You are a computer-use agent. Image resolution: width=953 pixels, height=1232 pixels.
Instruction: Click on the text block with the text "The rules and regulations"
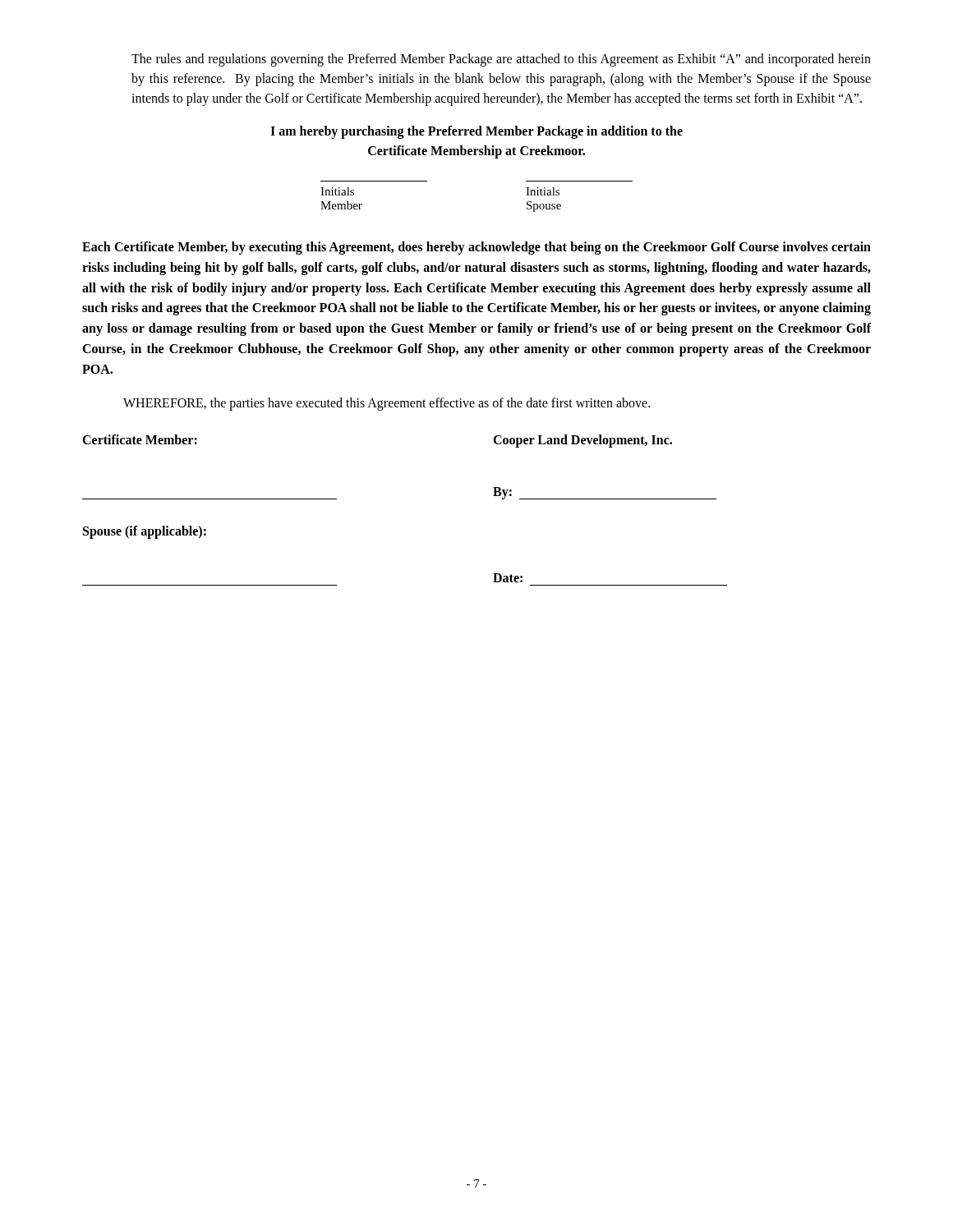501,78
